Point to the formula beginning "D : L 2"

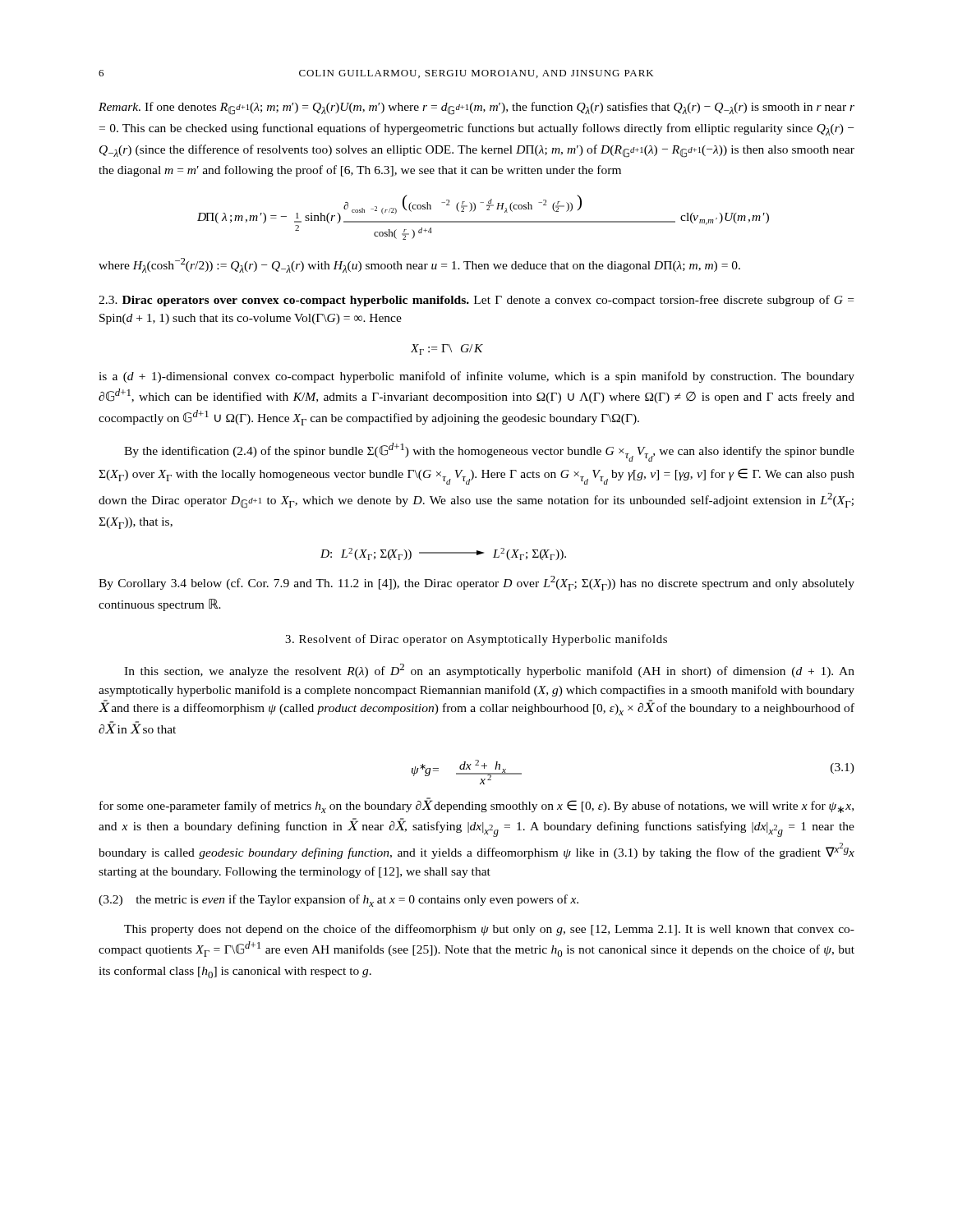pyautogui.click(x=476, y=553)
